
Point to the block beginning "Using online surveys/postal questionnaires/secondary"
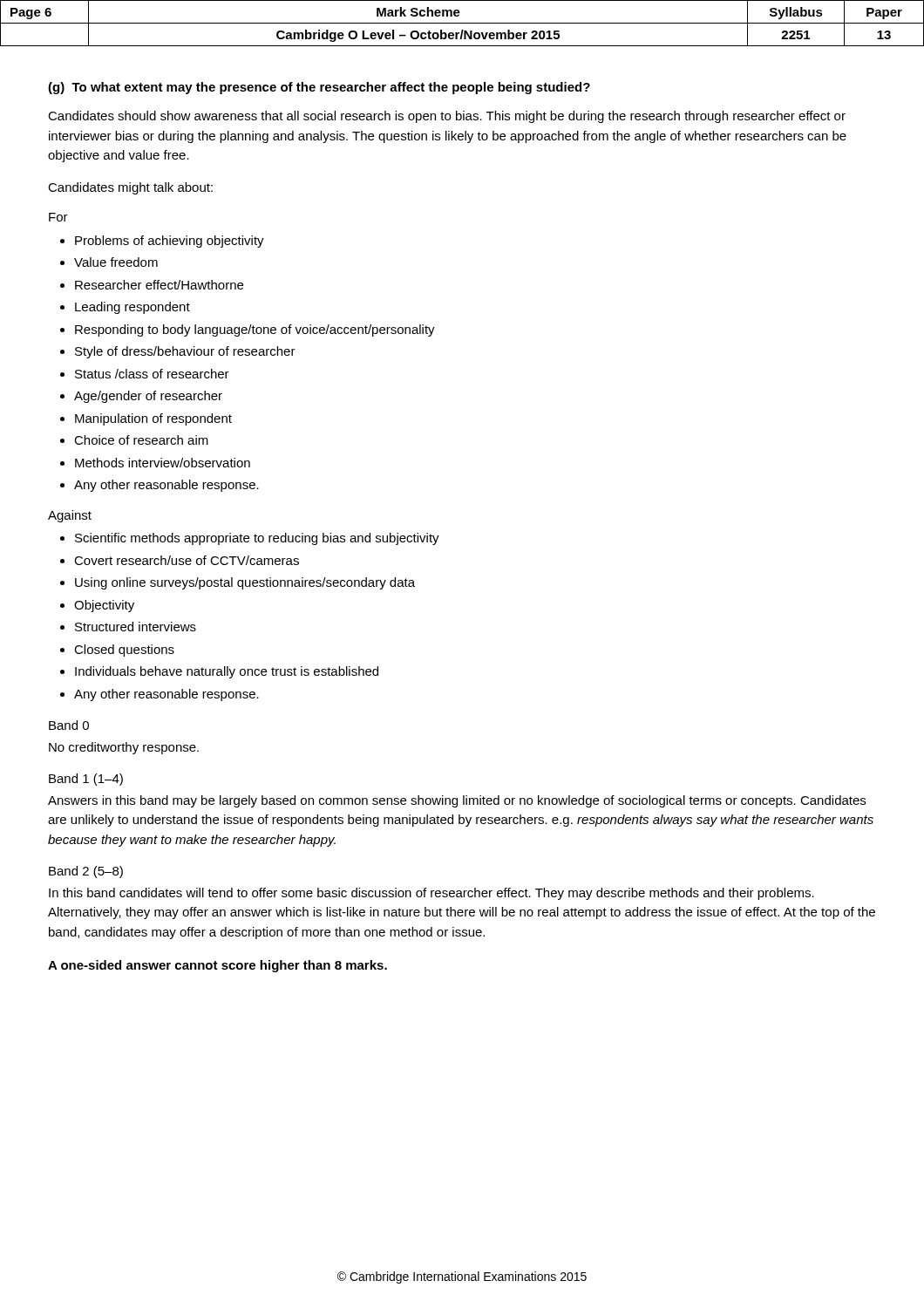point(238,583)
